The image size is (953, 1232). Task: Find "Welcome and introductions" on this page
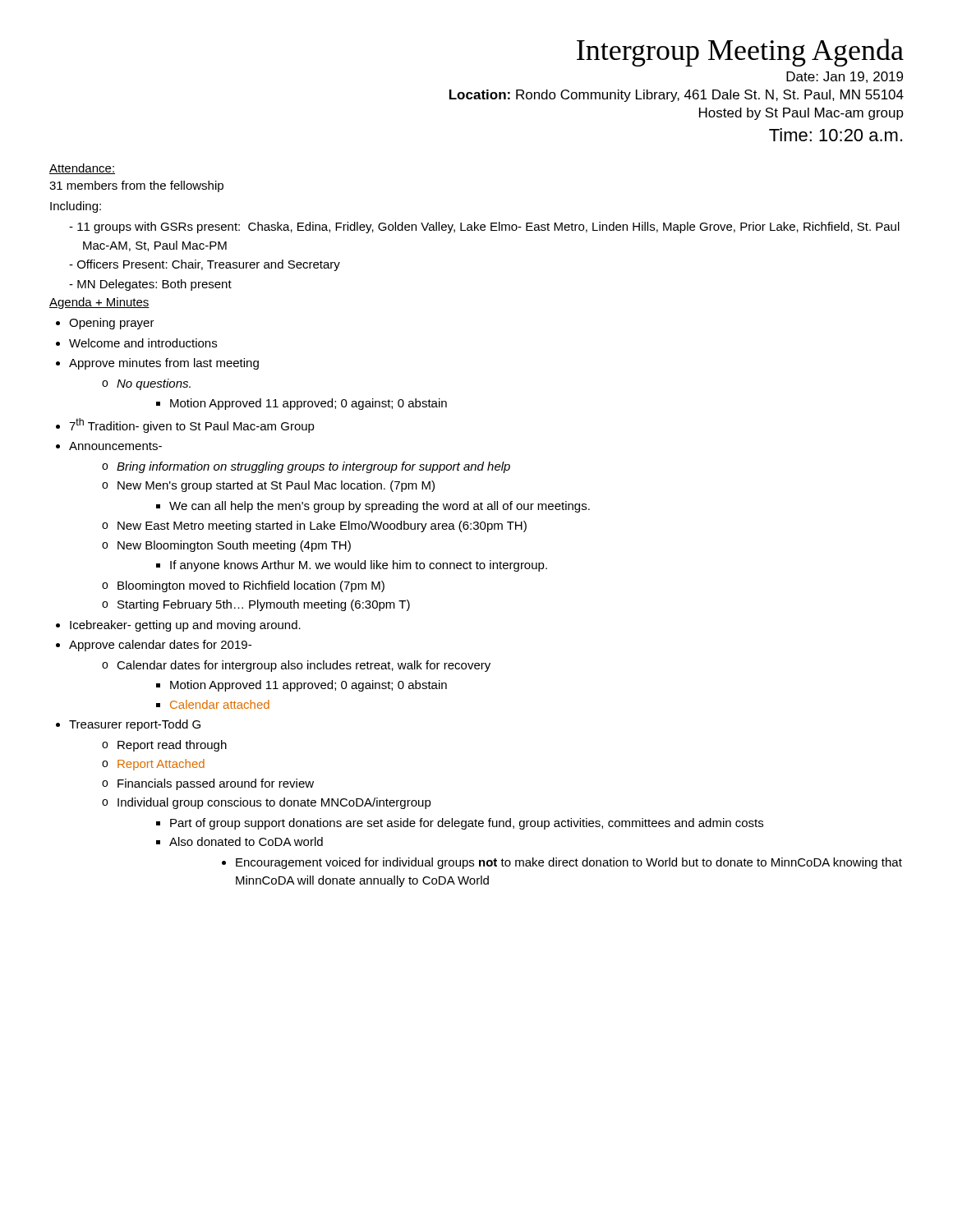coord(143,342)
